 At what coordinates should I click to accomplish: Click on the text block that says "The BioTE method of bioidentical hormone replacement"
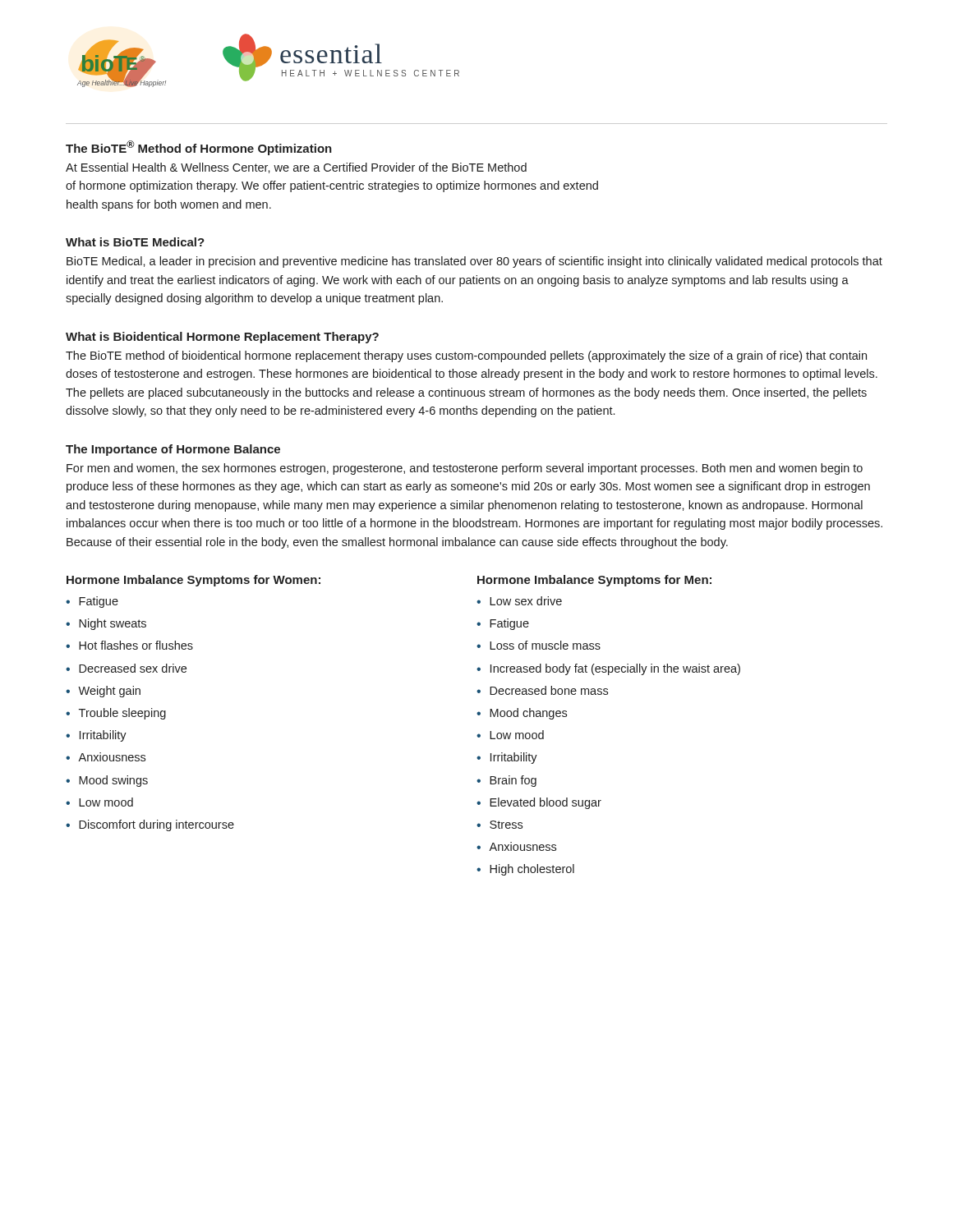472,383
